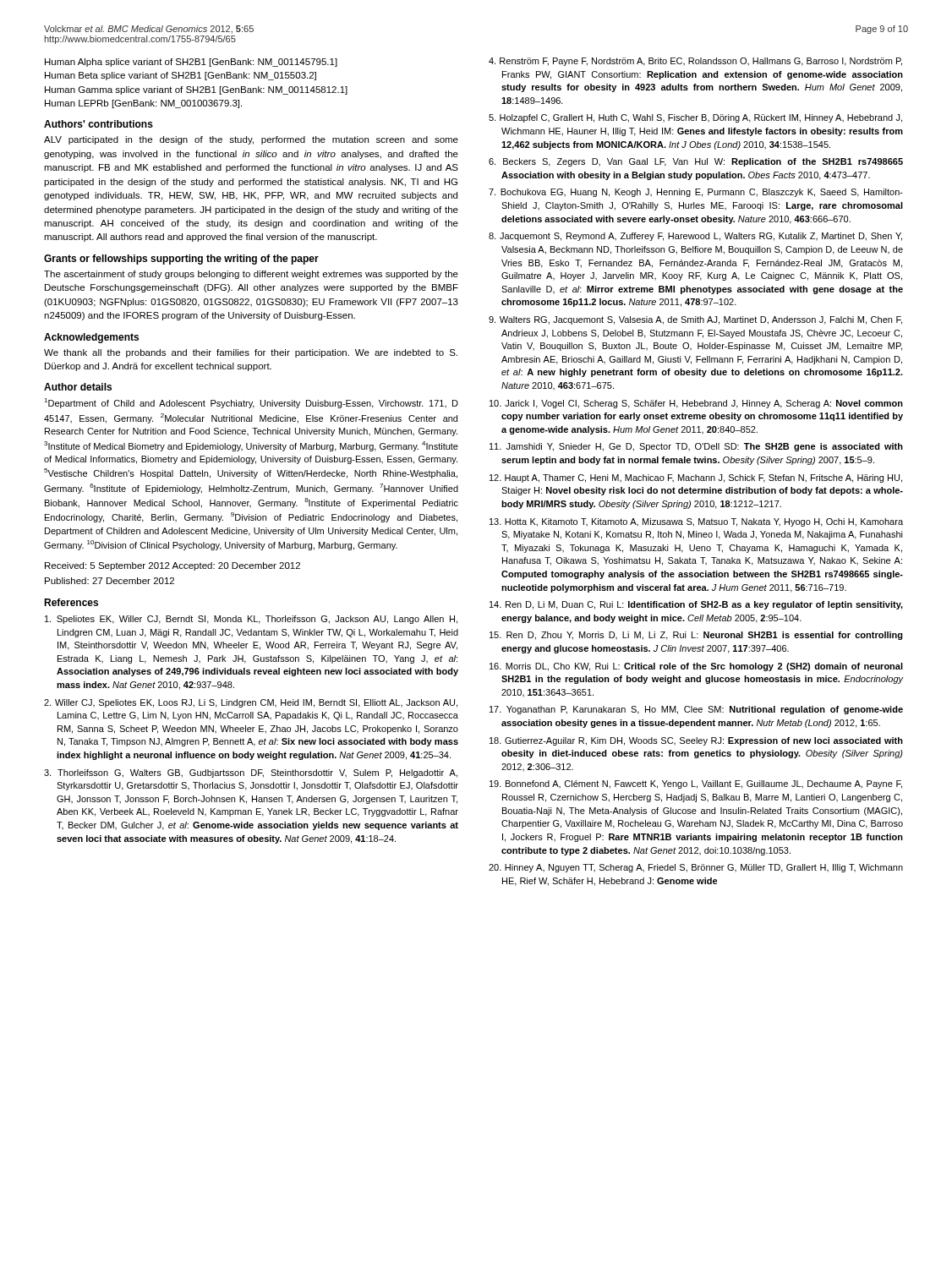Point to the block beginning "The ascertainment of study"

pyautogui.click(x=251, y=295)
